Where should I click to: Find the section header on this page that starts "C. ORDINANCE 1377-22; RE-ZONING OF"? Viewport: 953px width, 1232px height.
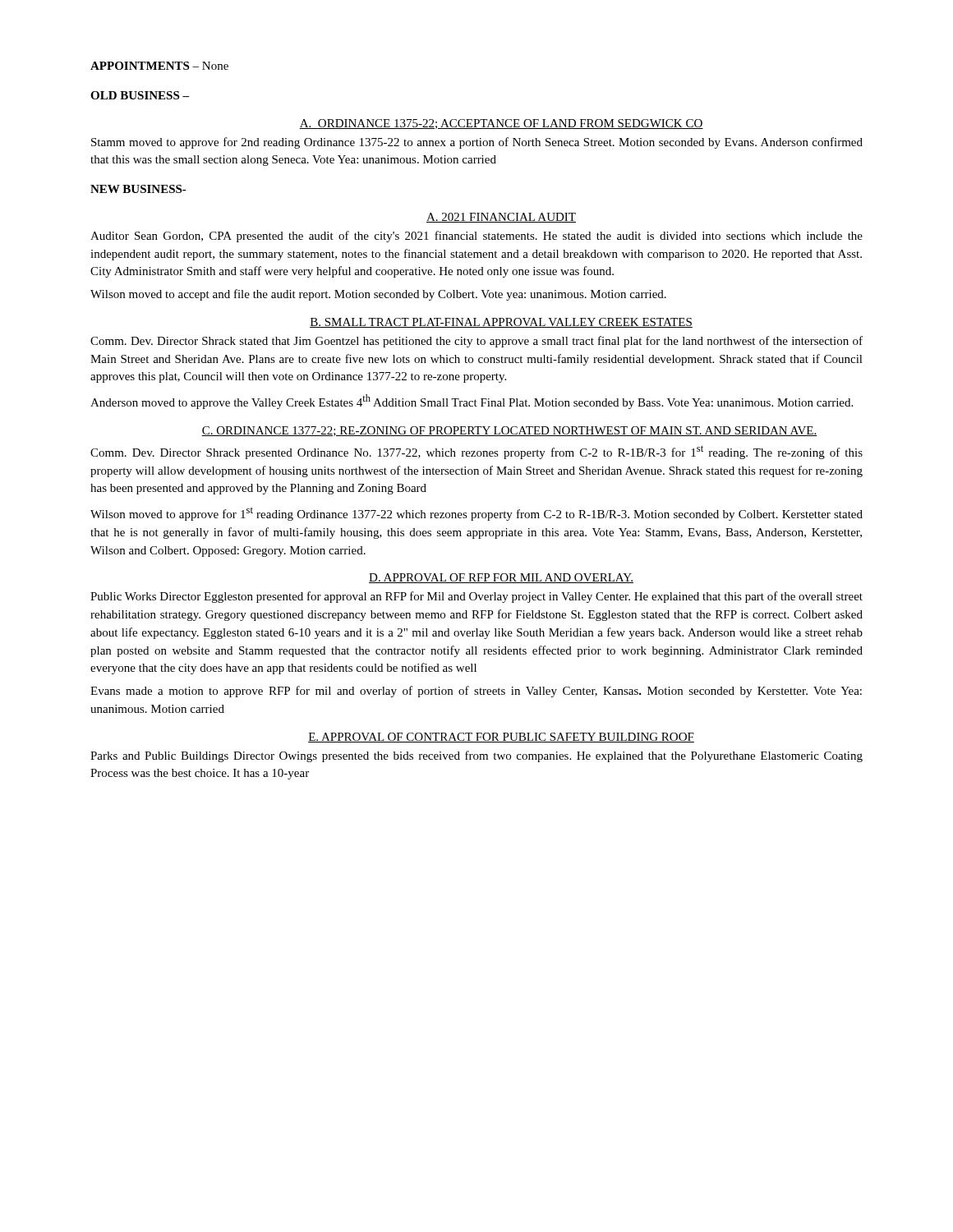[x=509, y=430]
